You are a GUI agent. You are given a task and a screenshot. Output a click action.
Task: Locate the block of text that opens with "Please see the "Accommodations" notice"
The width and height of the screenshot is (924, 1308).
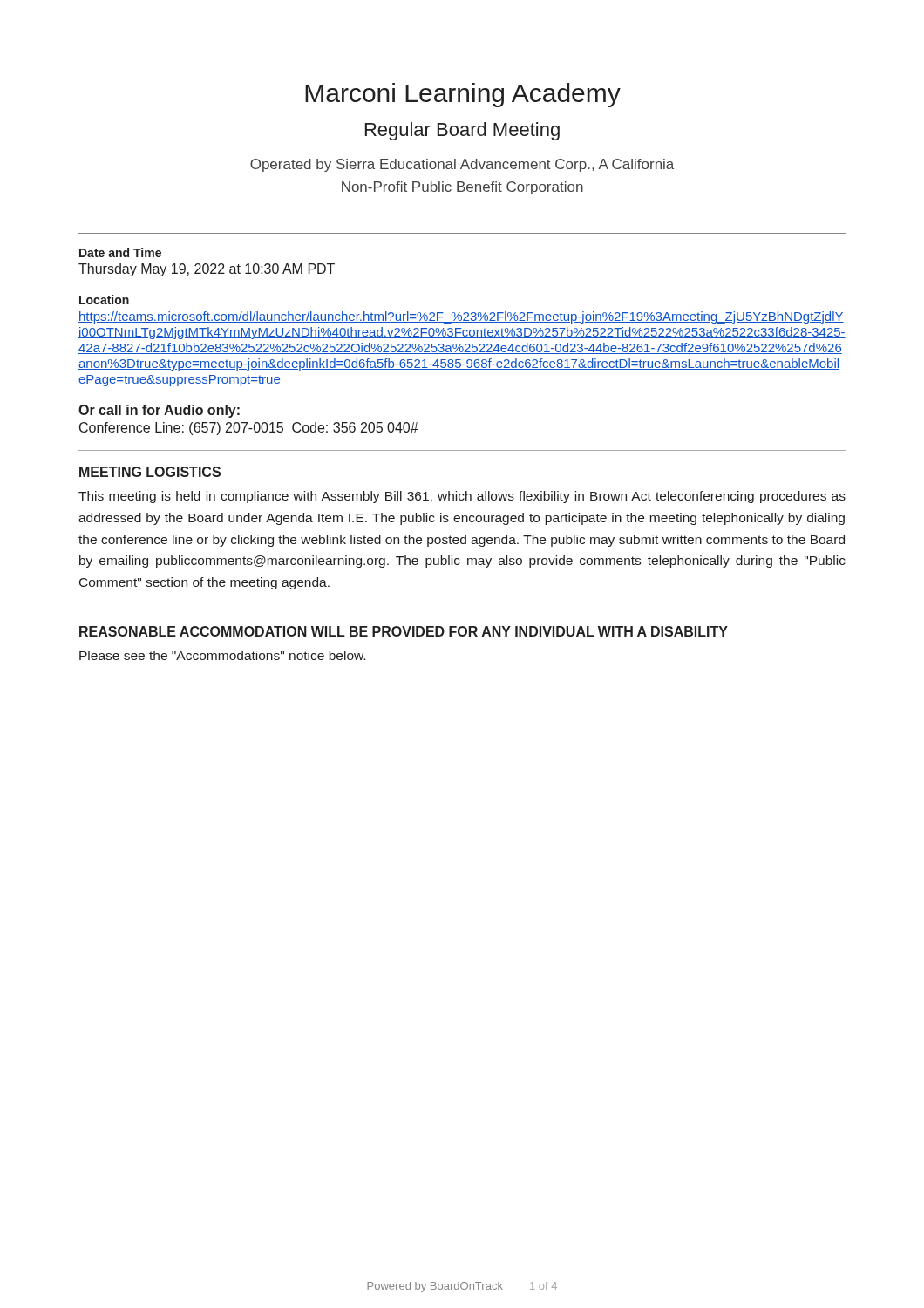tap(222, 655)
